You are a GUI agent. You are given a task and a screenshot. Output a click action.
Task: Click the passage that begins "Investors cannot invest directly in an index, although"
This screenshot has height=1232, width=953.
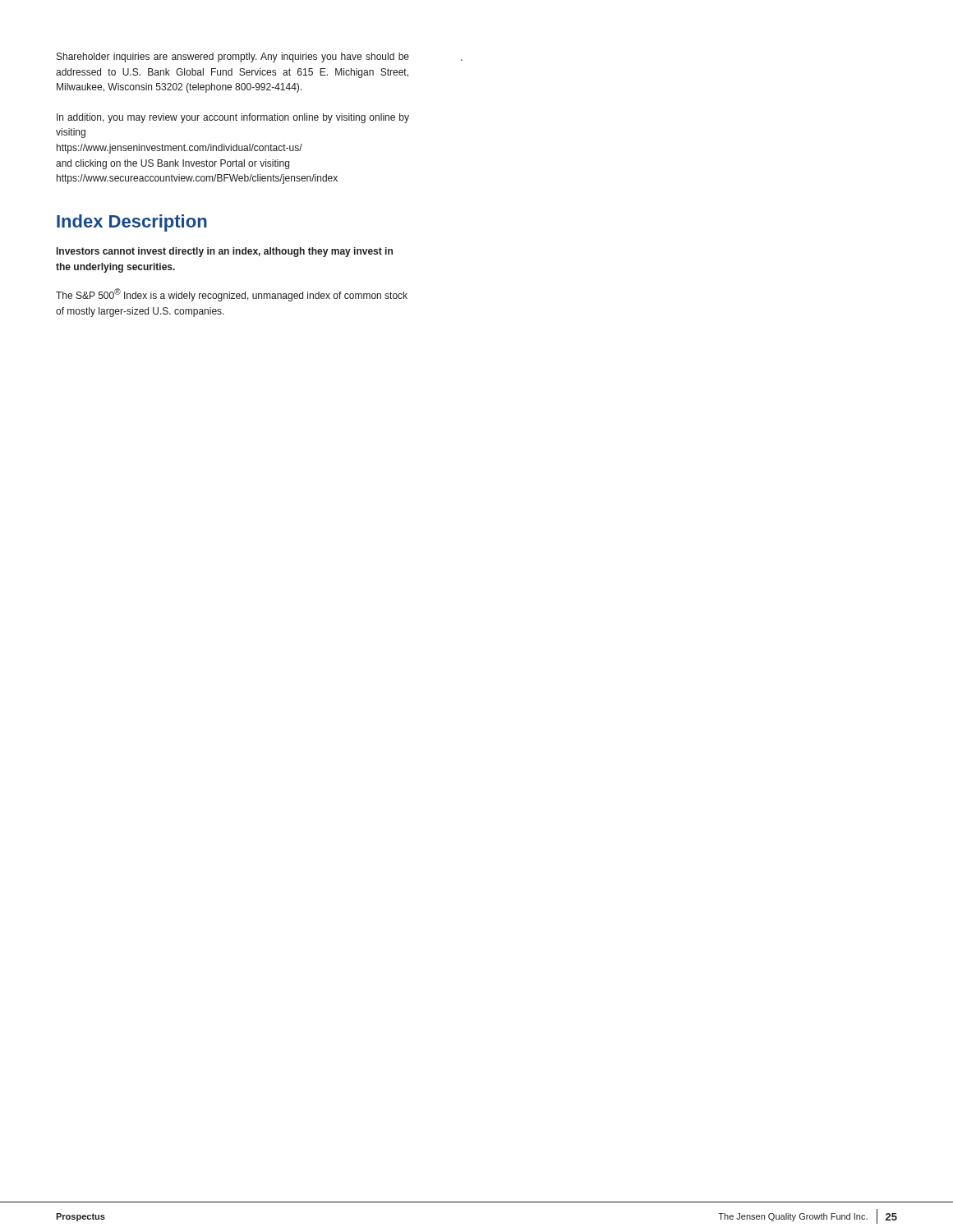pyautogui.click(x=225, y=259)
